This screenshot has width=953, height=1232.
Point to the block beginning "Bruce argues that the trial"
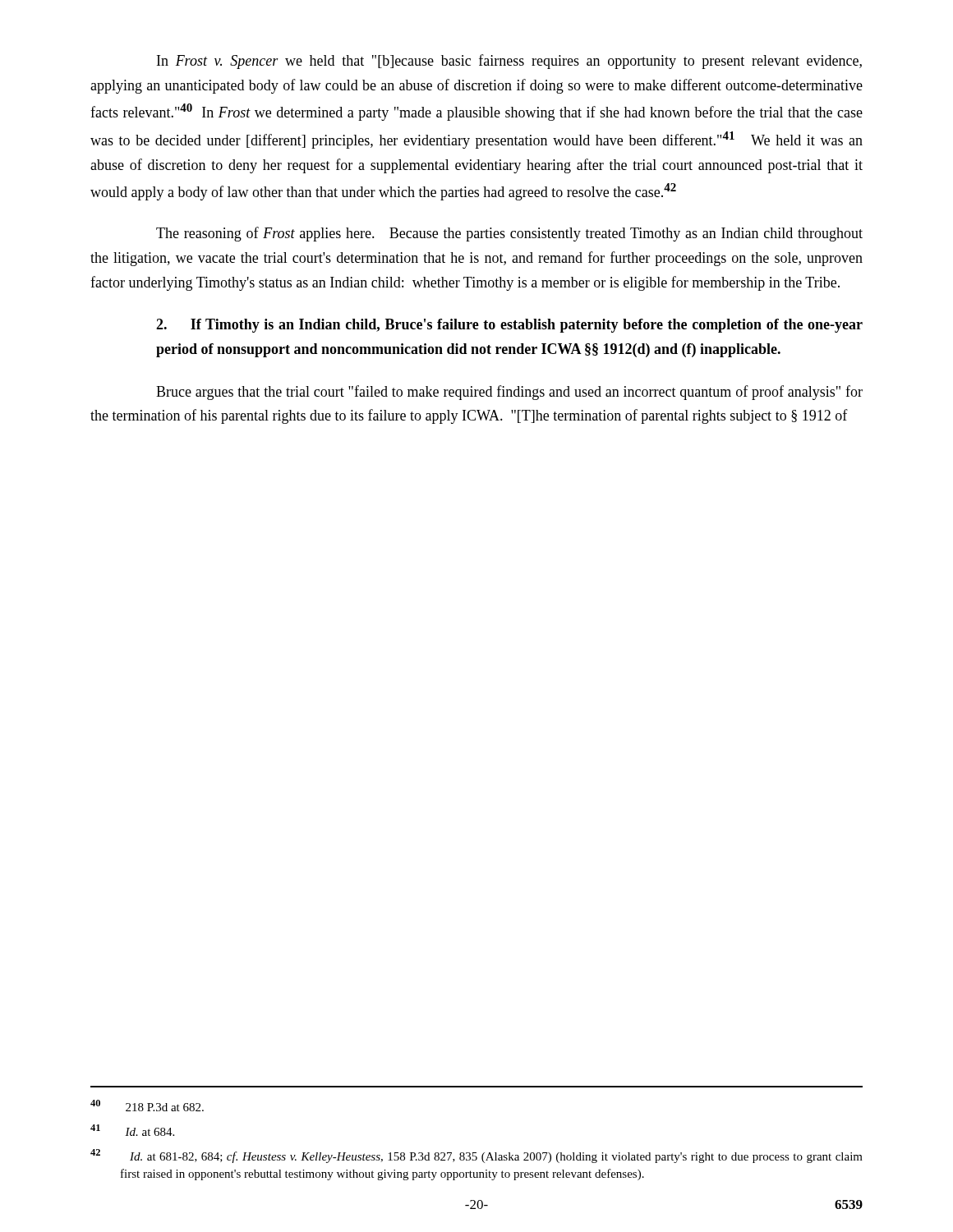coord(476,404)
